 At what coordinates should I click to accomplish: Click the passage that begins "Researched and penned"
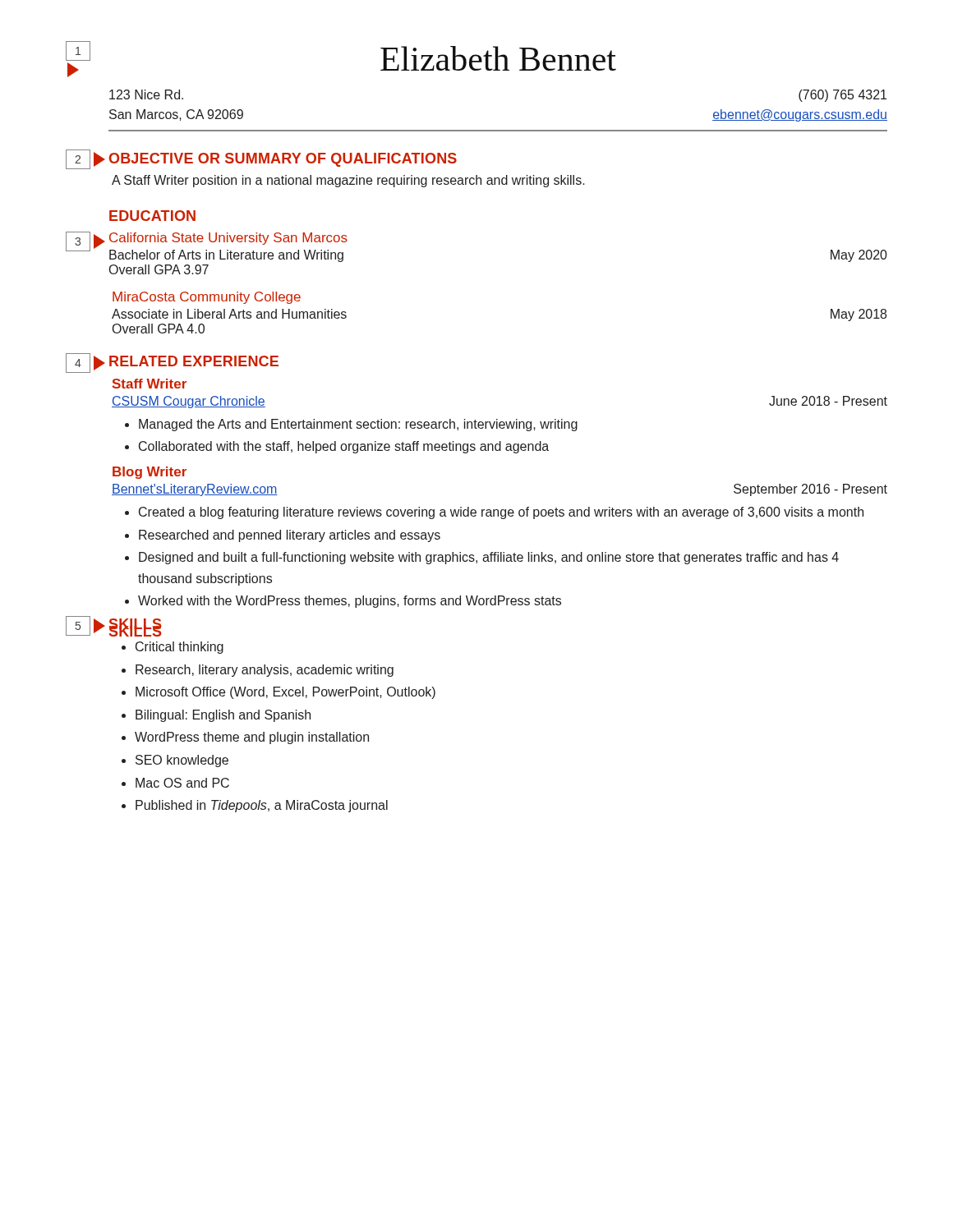[x=289, y=535]
